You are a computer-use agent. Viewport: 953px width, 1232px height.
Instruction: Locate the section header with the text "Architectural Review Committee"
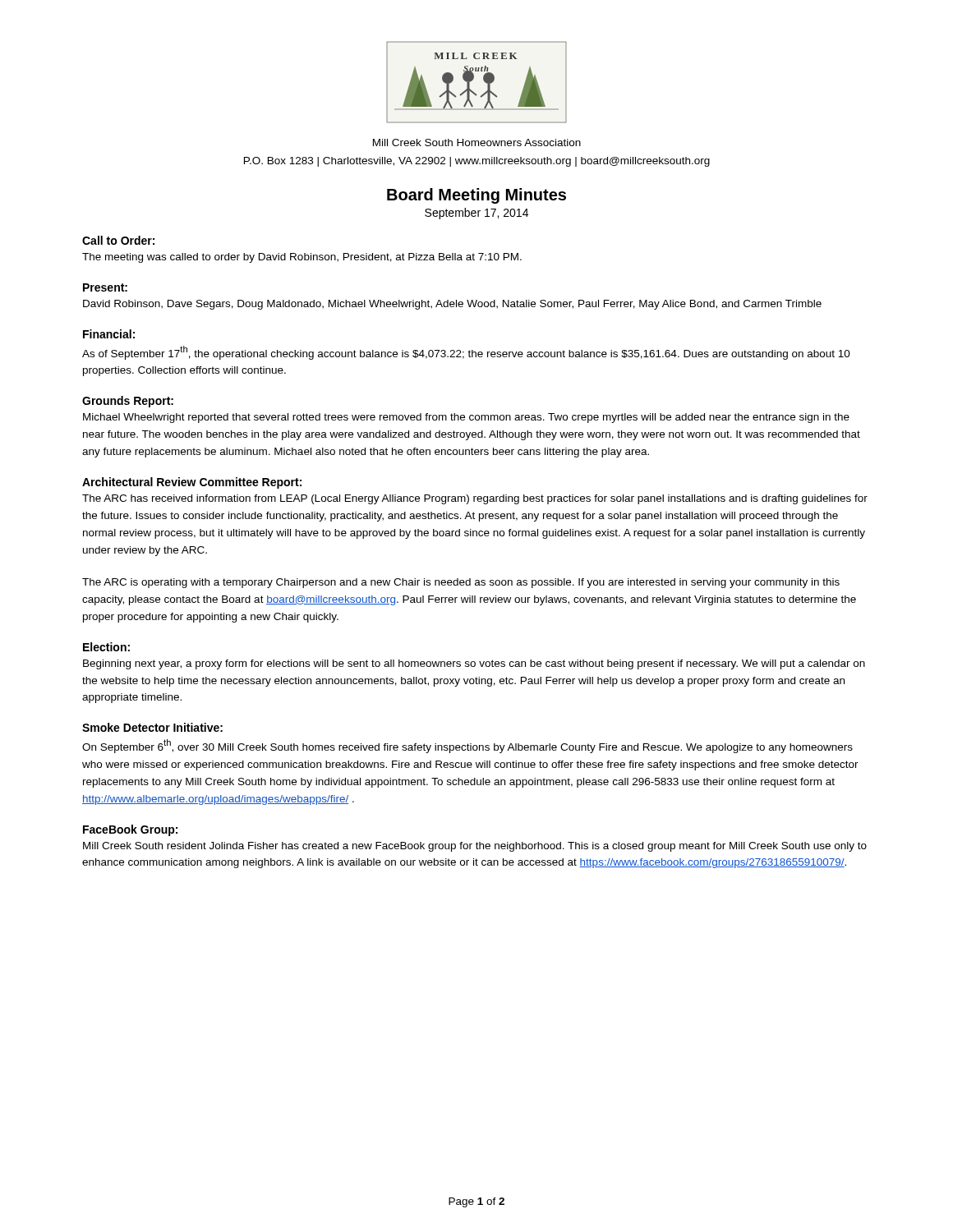[192, 482]
